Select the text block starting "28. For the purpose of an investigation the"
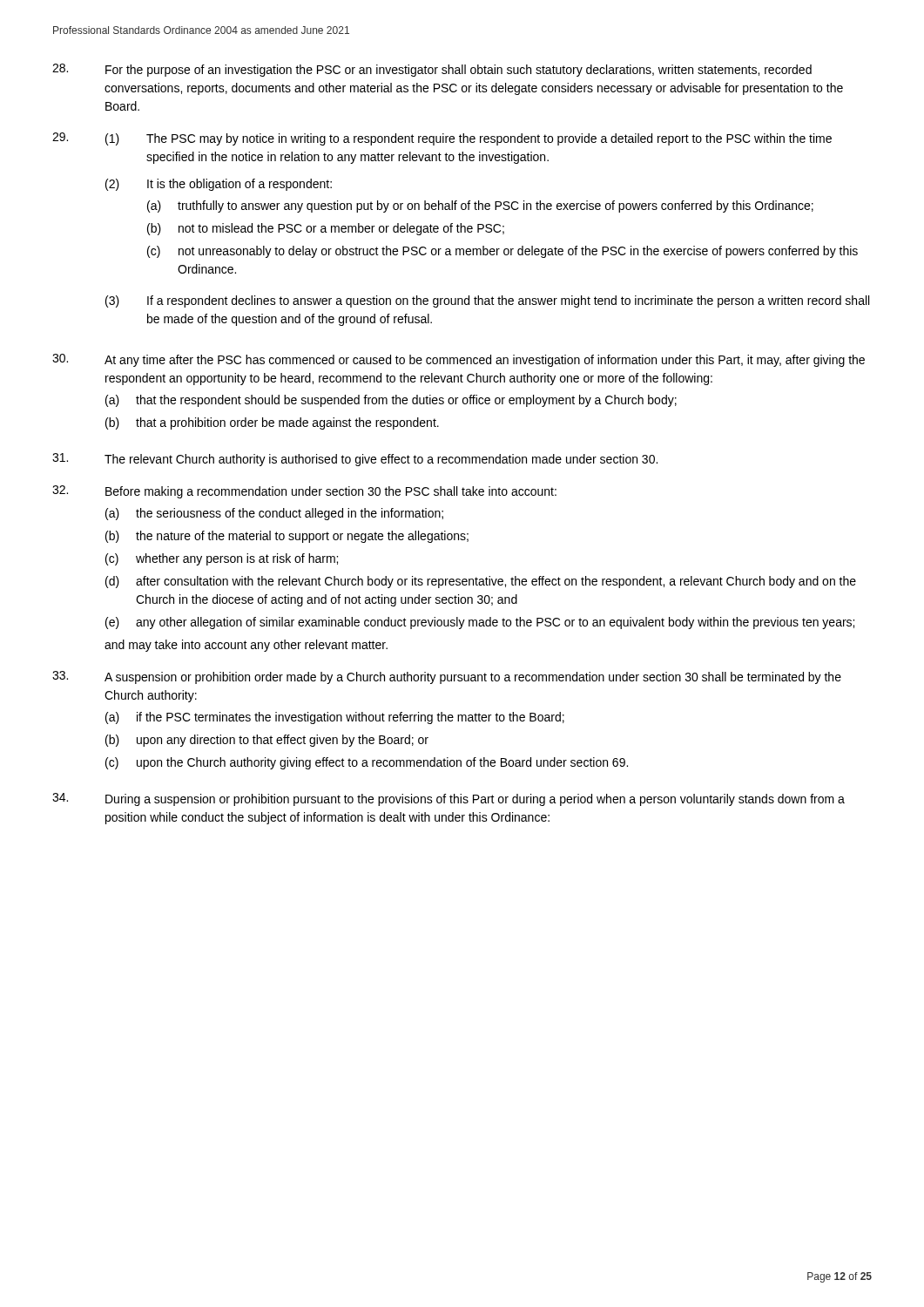924x1307 pixels. pos(462,88)
